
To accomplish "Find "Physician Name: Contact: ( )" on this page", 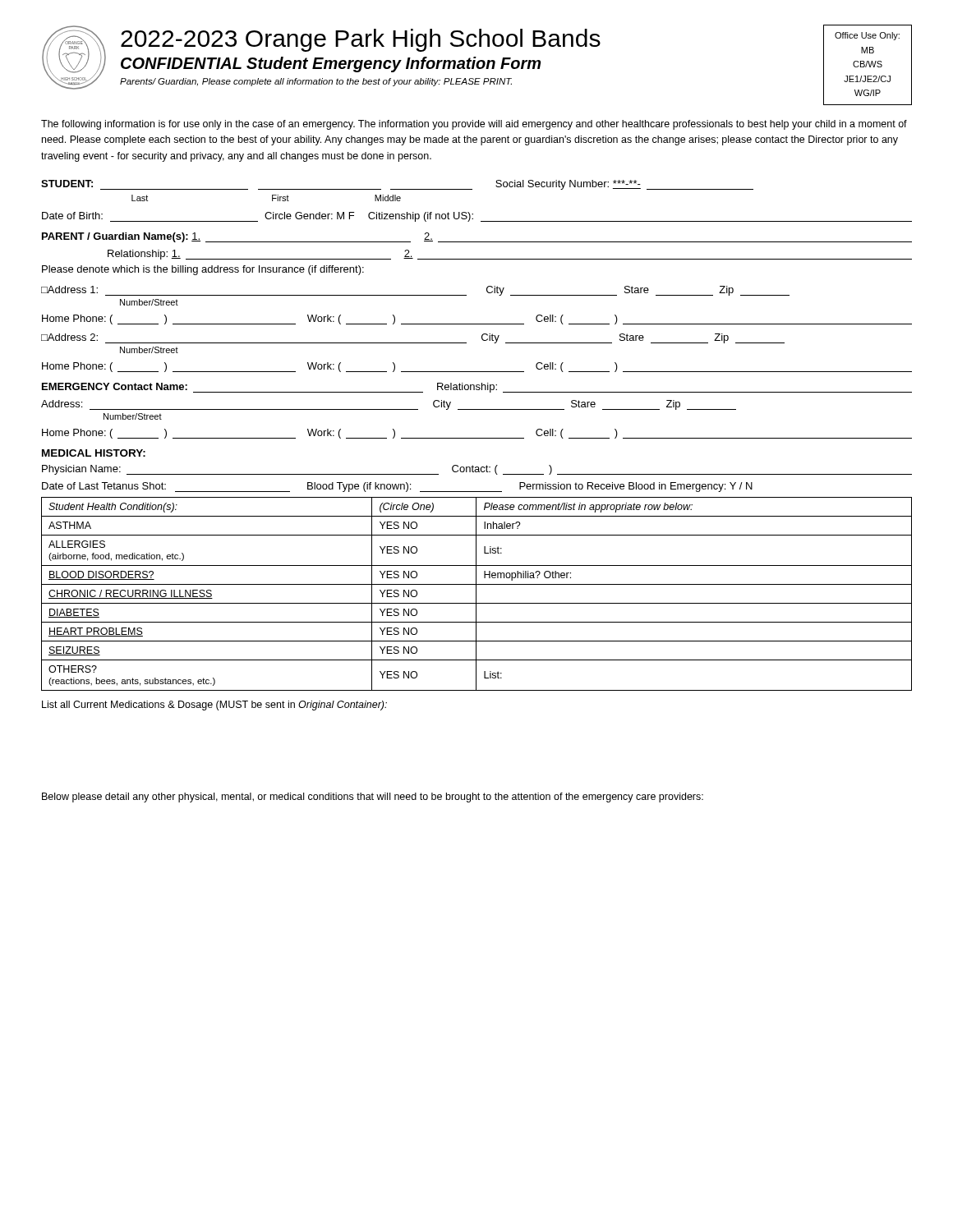I will pos(476,468).
